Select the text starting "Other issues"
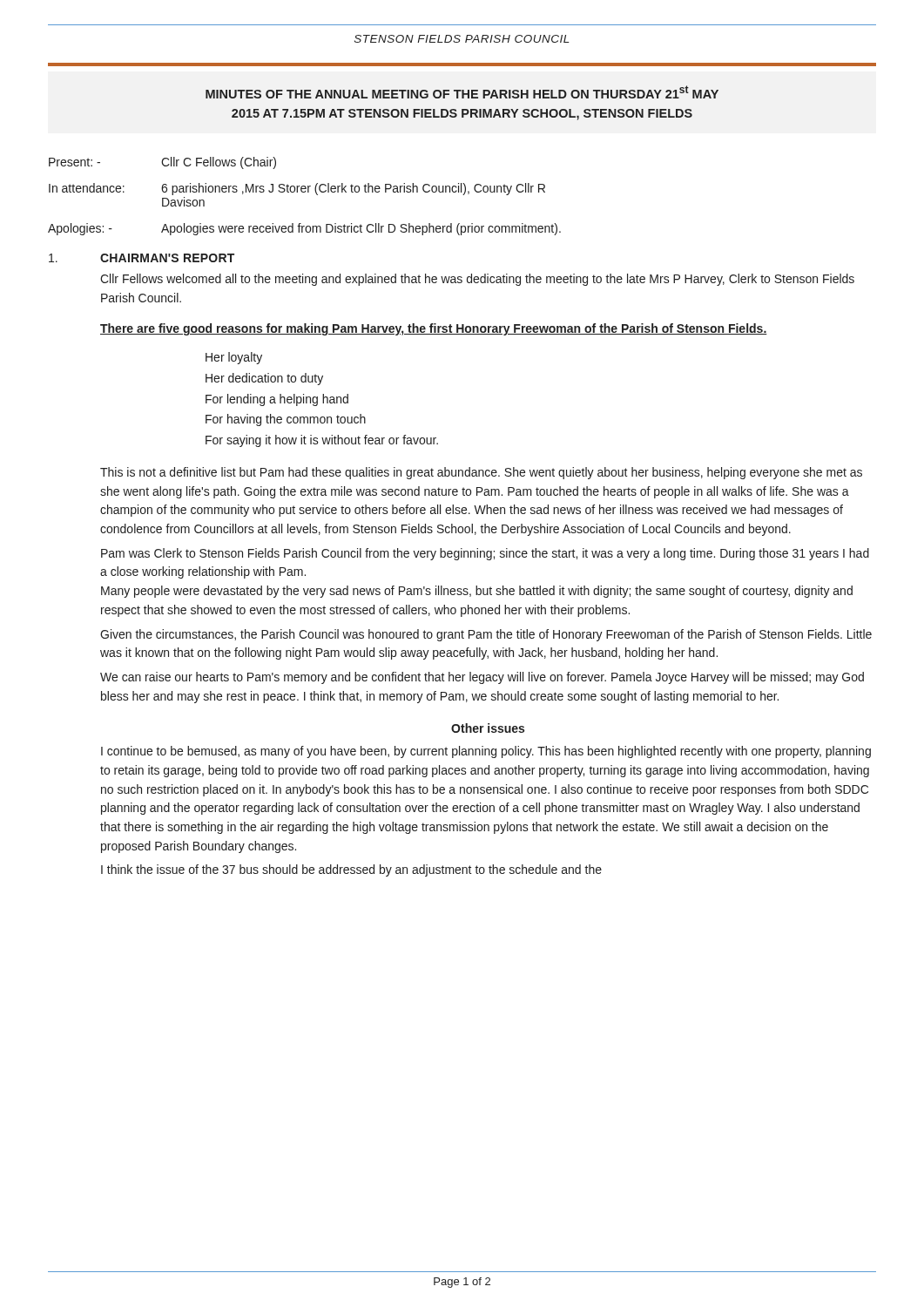This screenshot has height=1307, width=924. point(488,729)
